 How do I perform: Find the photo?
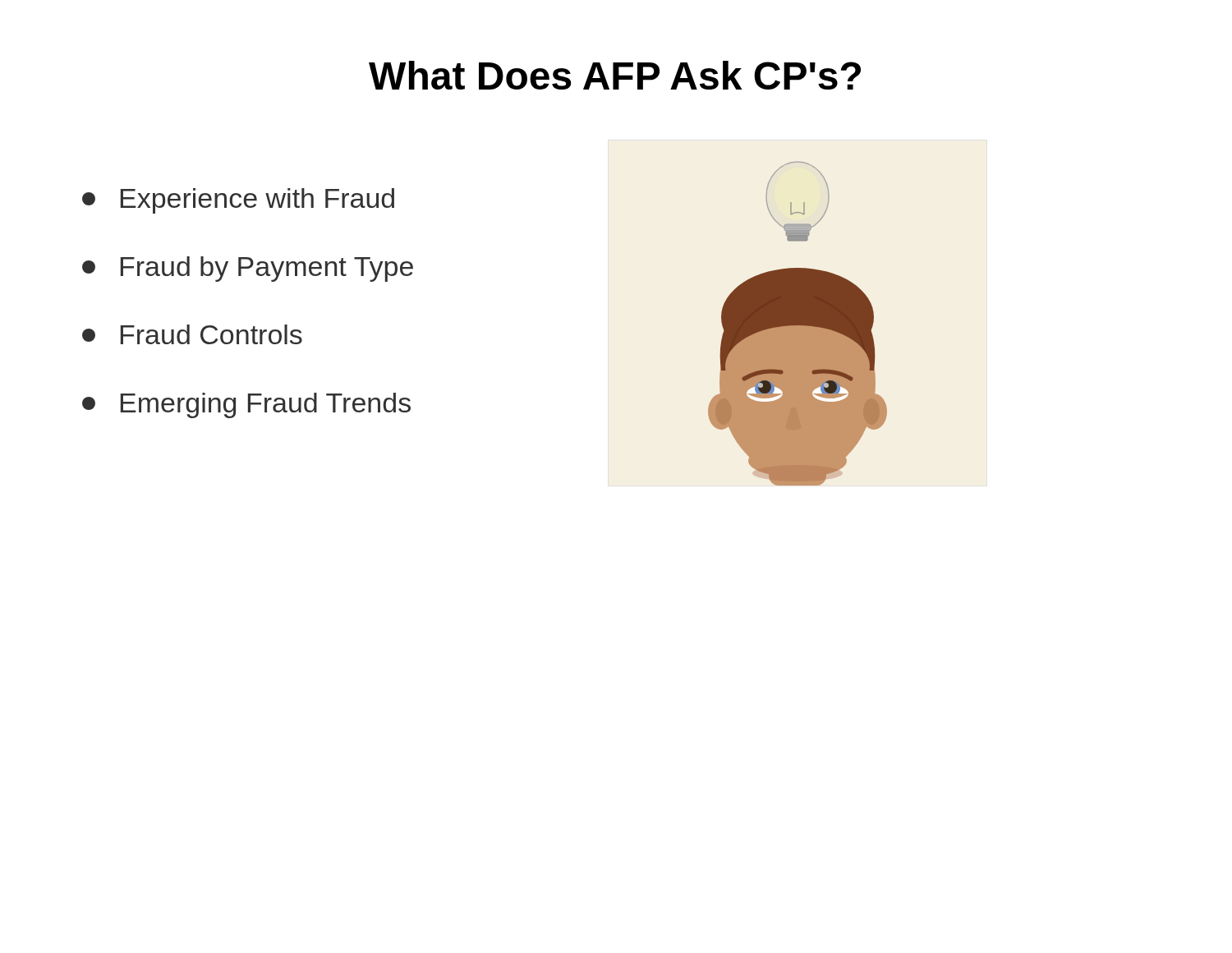(x=797, y=313)
